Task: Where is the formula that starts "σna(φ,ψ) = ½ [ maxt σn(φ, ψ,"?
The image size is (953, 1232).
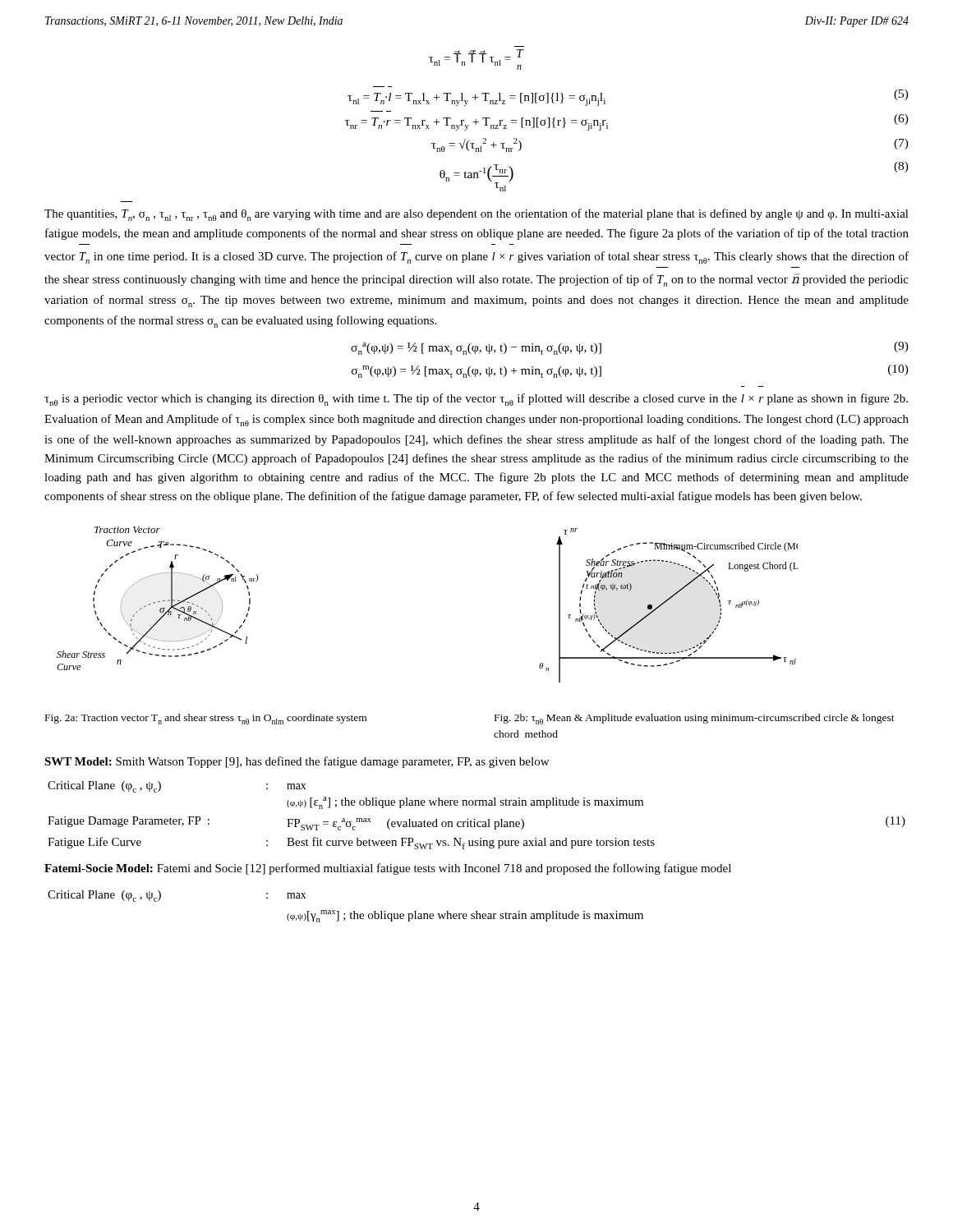Action: pyautogui.click(x=476, y=347)
